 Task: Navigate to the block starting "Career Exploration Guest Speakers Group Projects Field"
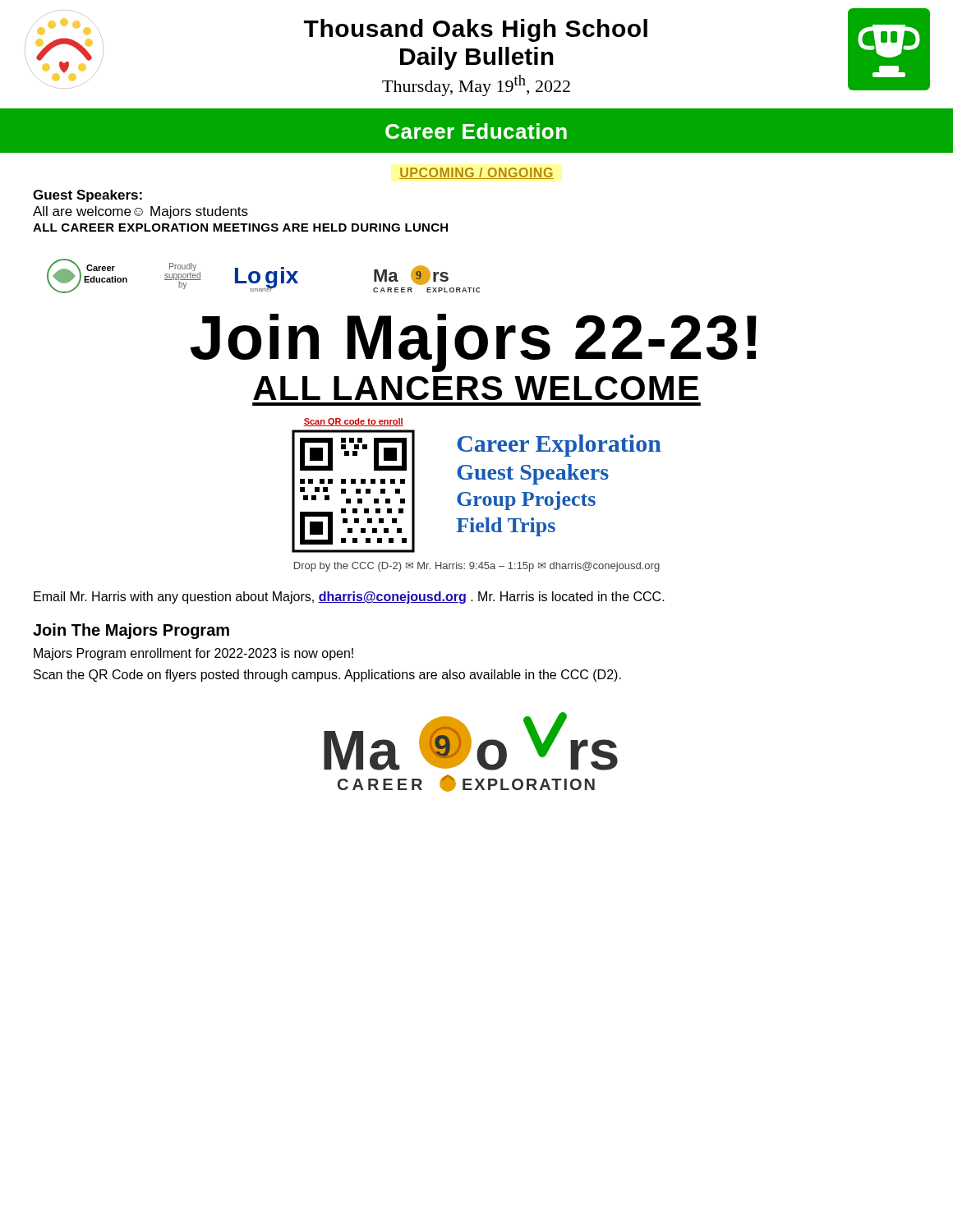point(559,484)
